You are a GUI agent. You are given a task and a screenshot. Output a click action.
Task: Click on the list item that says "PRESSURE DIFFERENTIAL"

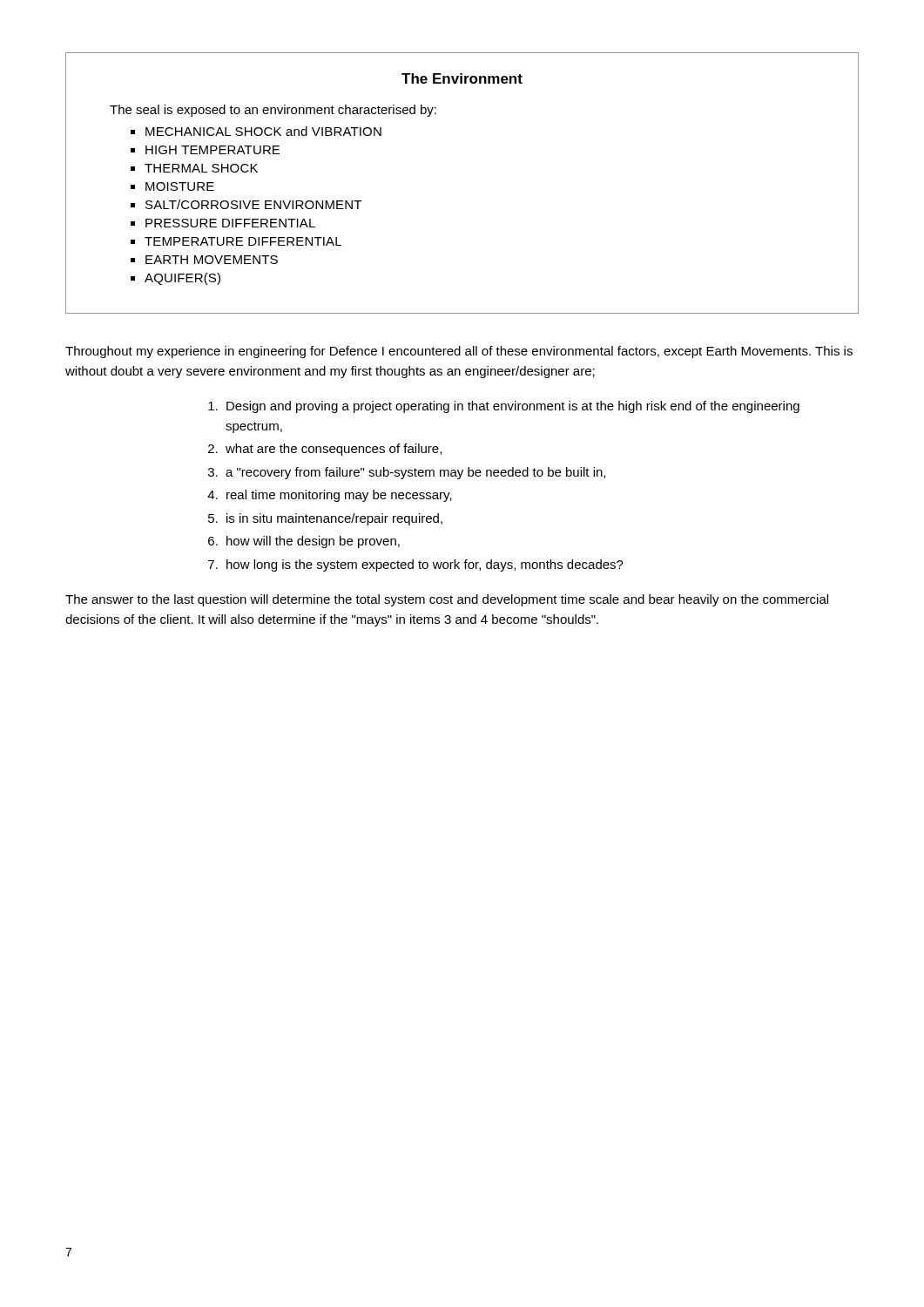230,223
